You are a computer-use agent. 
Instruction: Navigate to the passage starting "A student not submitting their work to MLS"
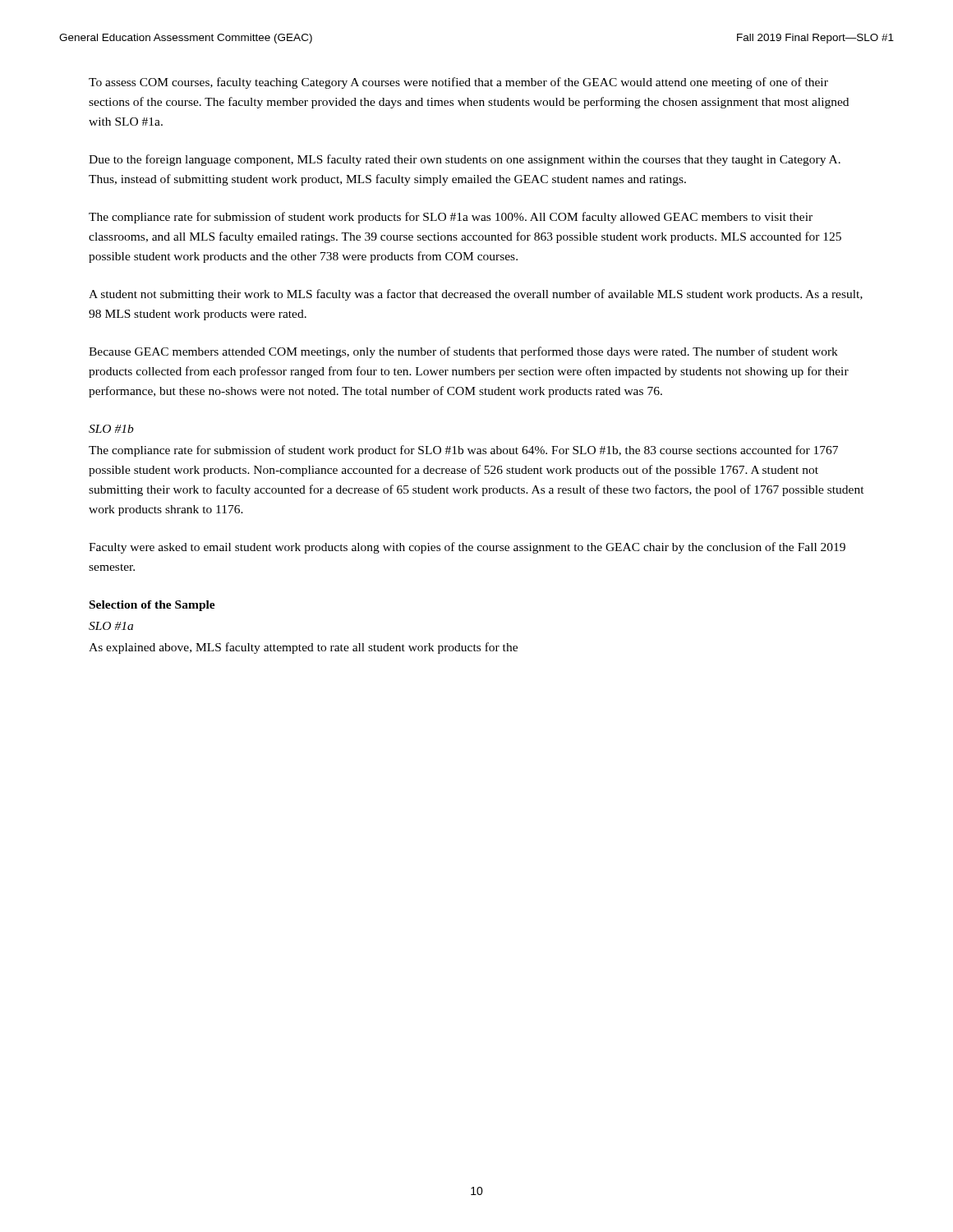[x=476, y=304]
